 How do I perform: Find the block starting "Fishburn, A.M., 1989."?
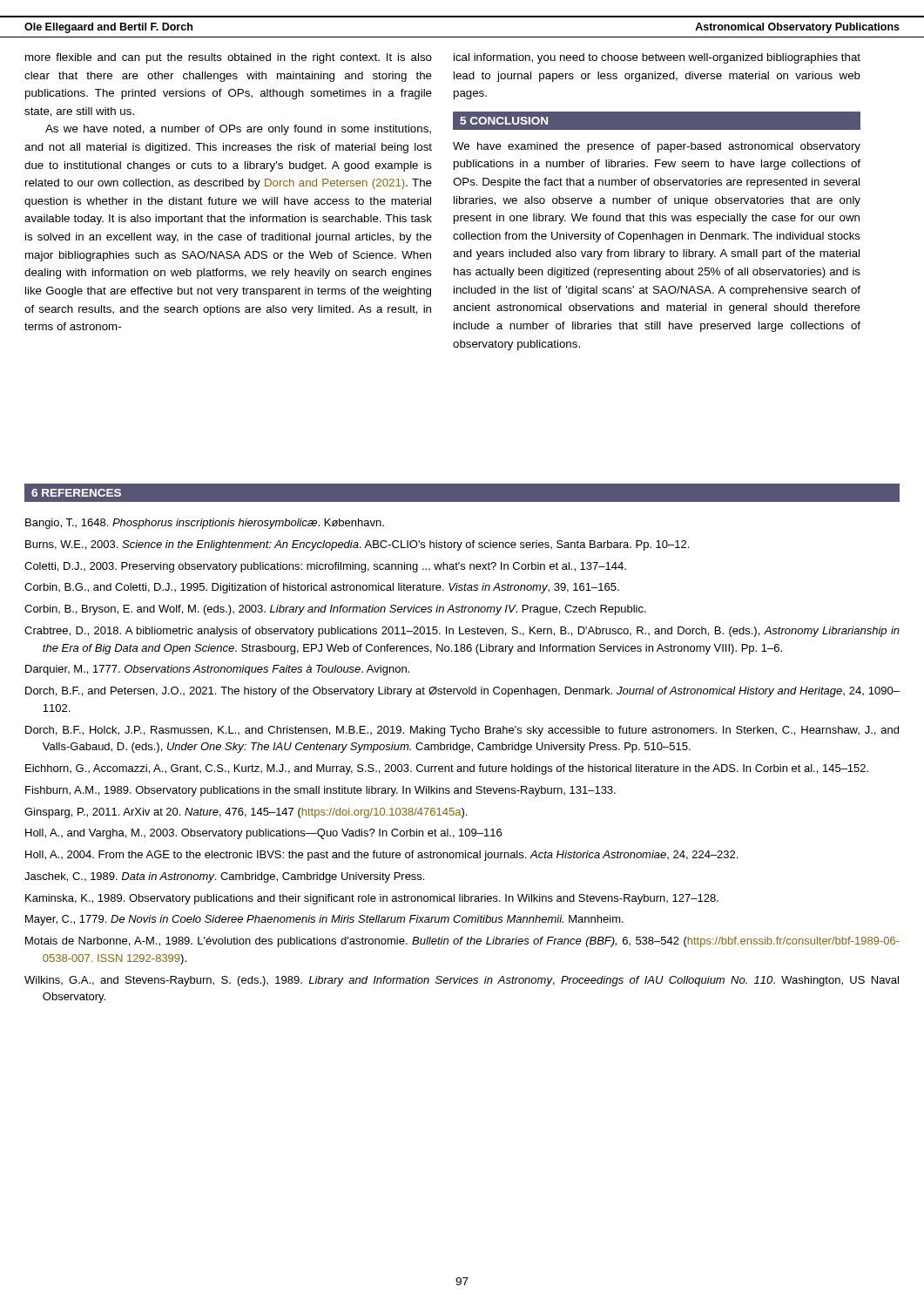(320, 790)
